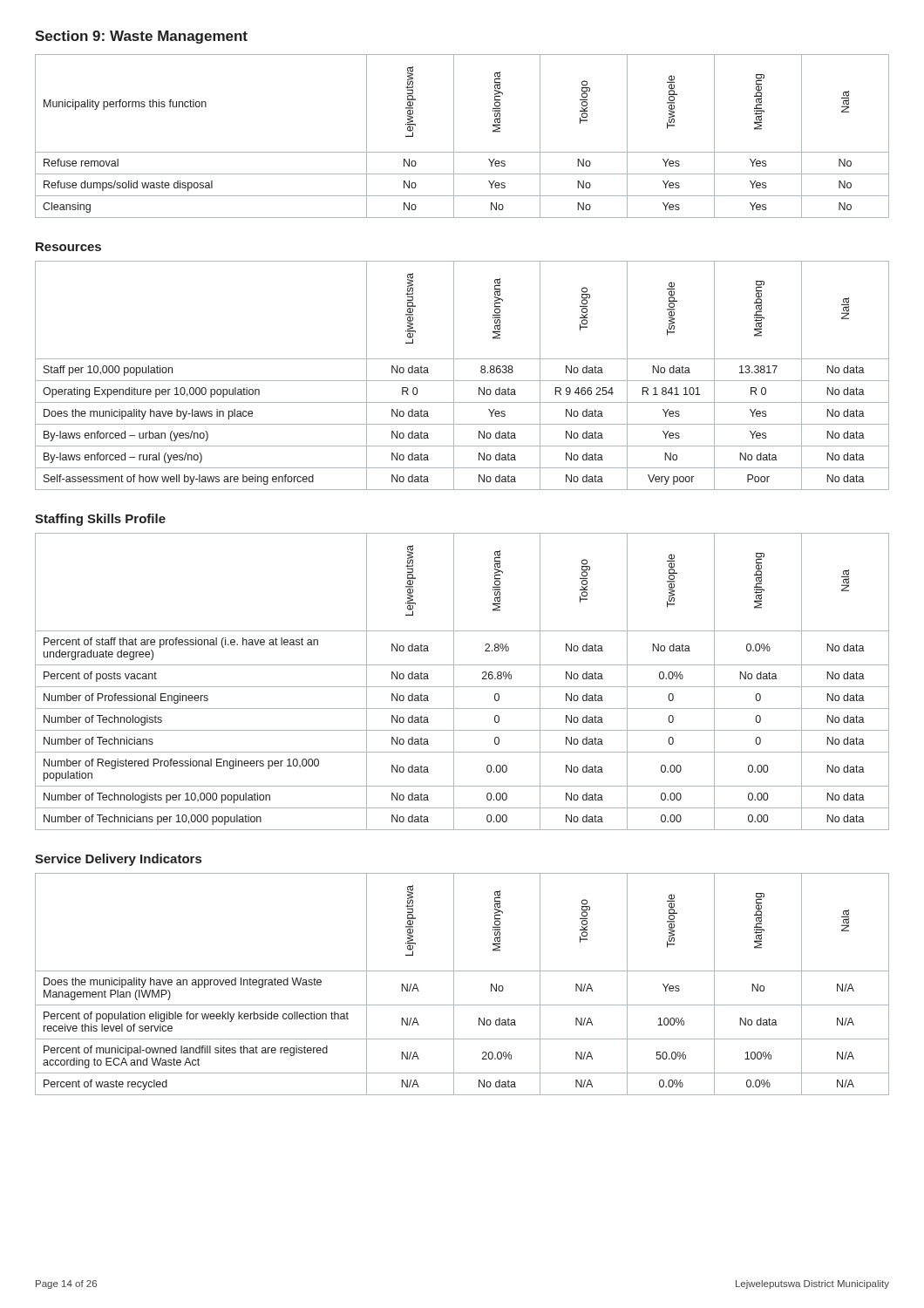
Task: Find the region starting "Service Delivery Indicators"
Action: coord(118,859)
